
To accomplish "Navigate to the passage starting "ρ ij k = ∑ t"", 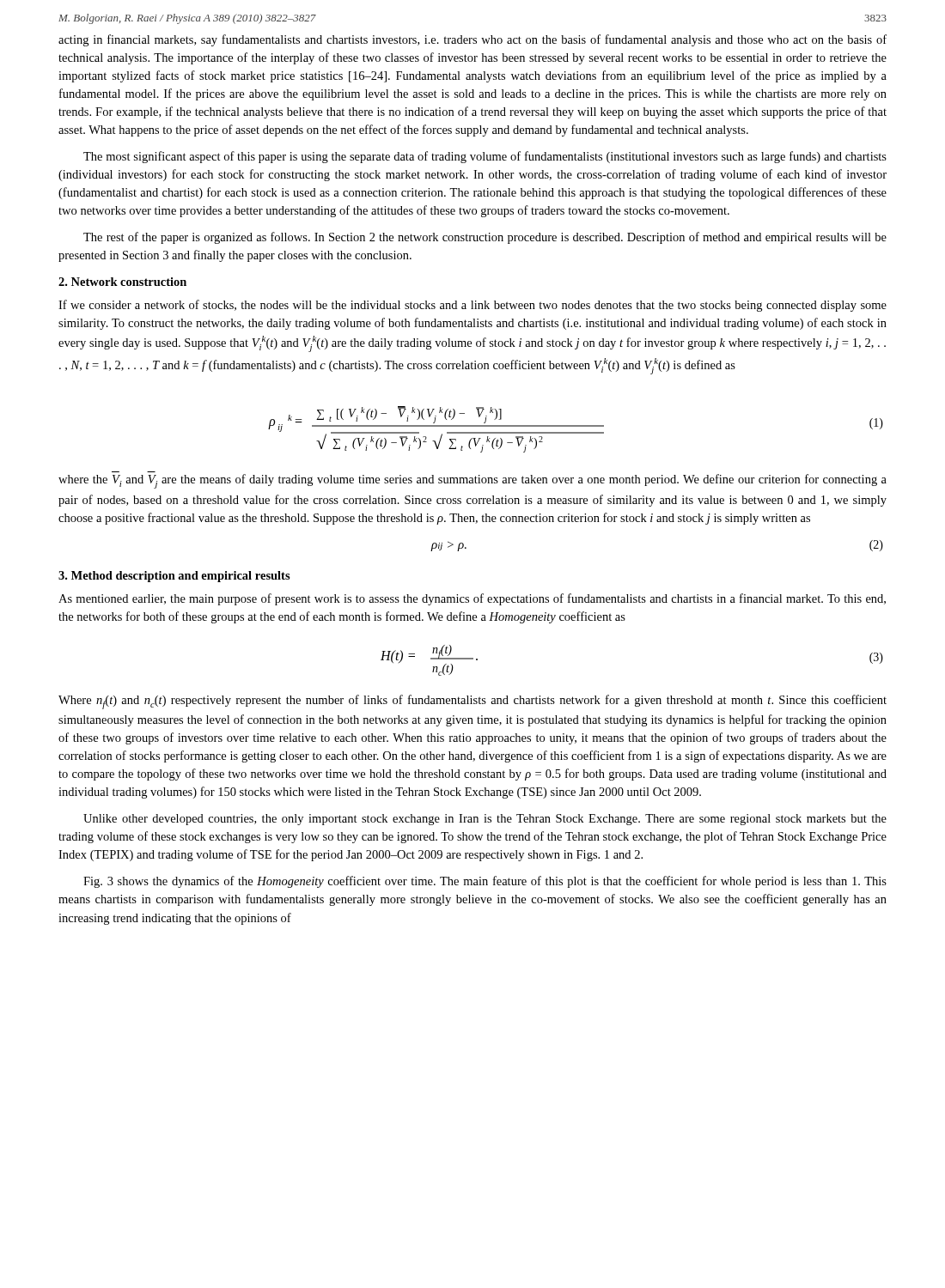I will 472,423.
